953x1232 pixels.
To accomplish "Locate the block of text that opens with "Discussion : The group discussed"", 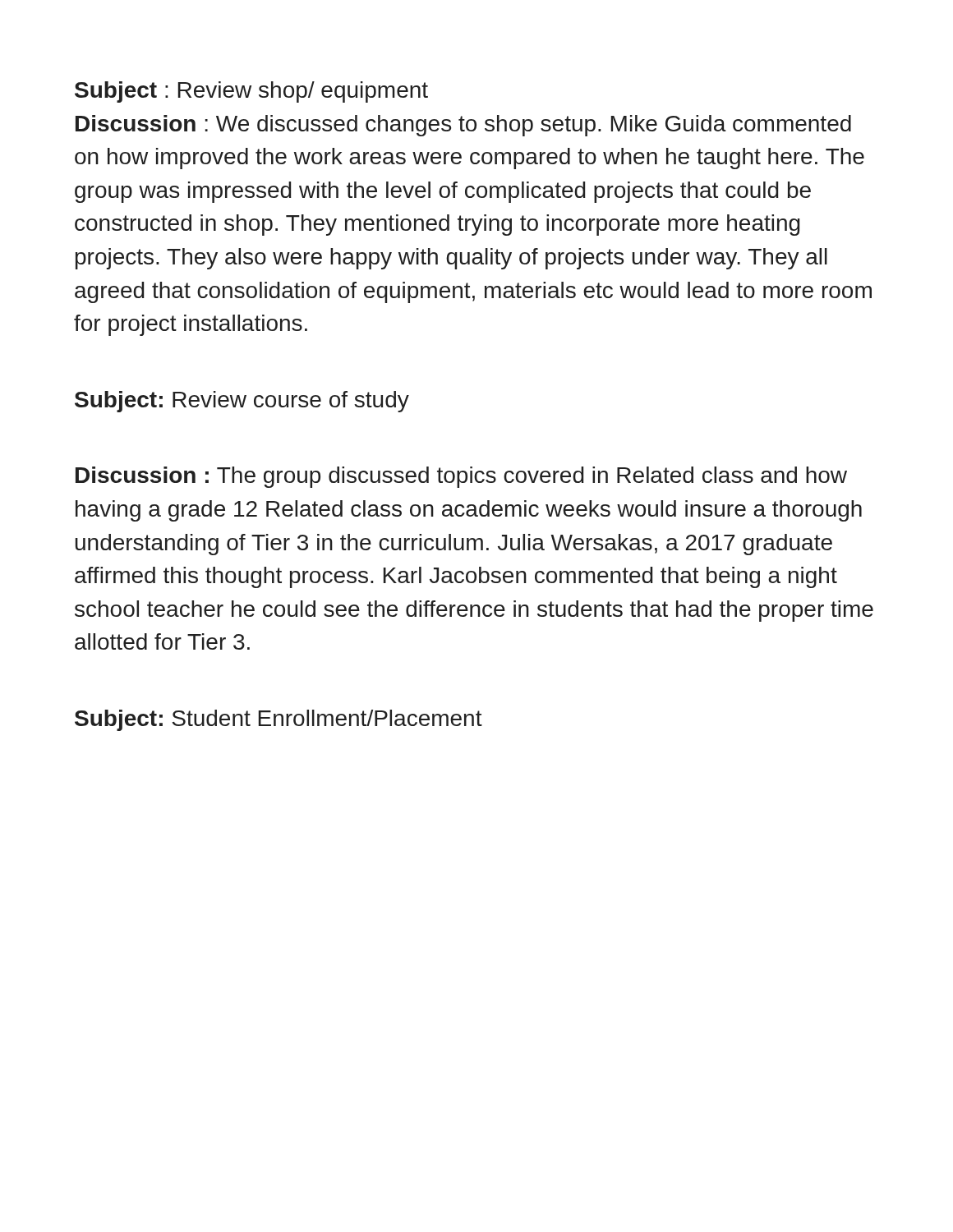I will (474, 559).
